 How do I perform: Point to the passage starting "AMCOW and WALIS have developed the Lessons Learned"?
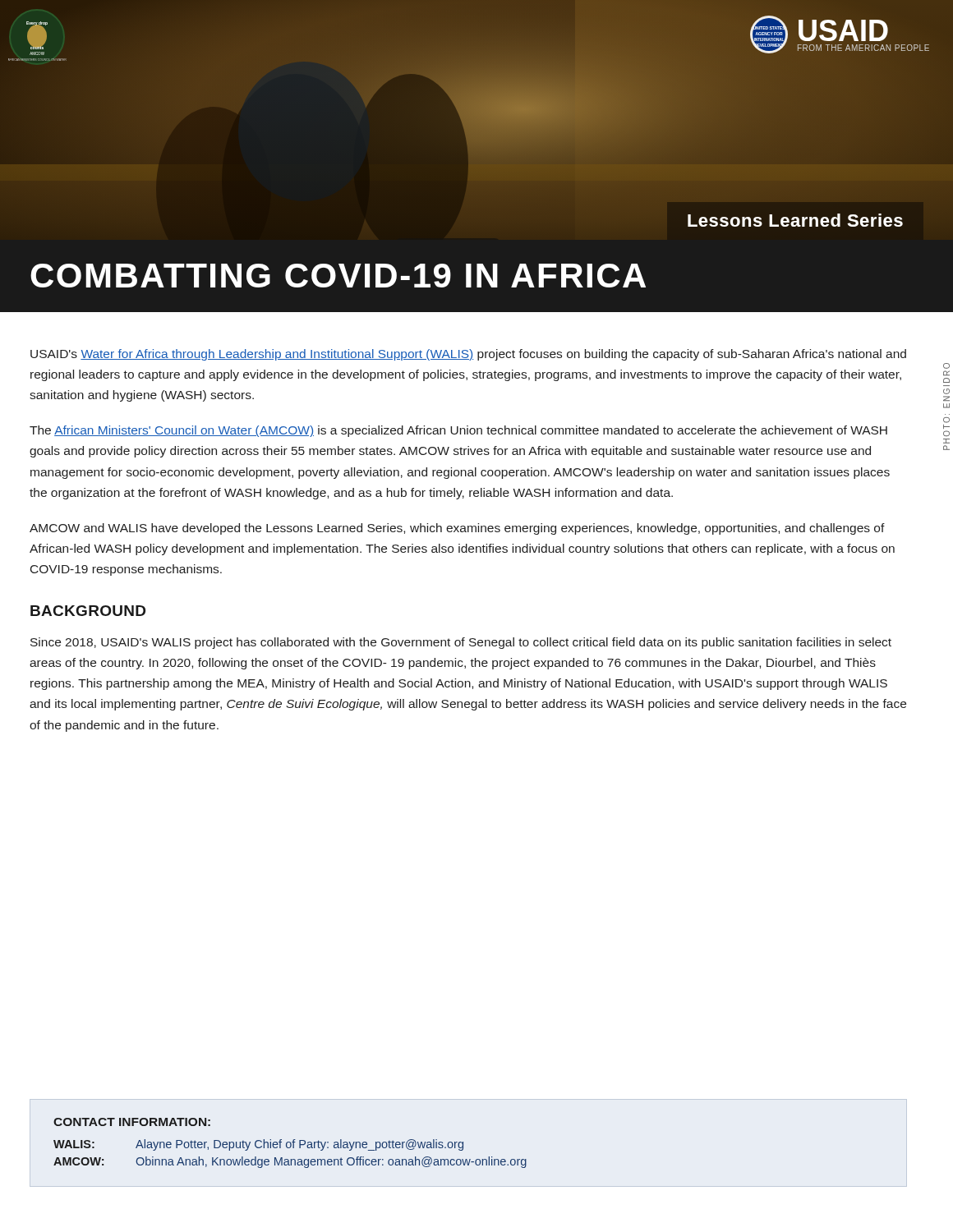[462, 548]
